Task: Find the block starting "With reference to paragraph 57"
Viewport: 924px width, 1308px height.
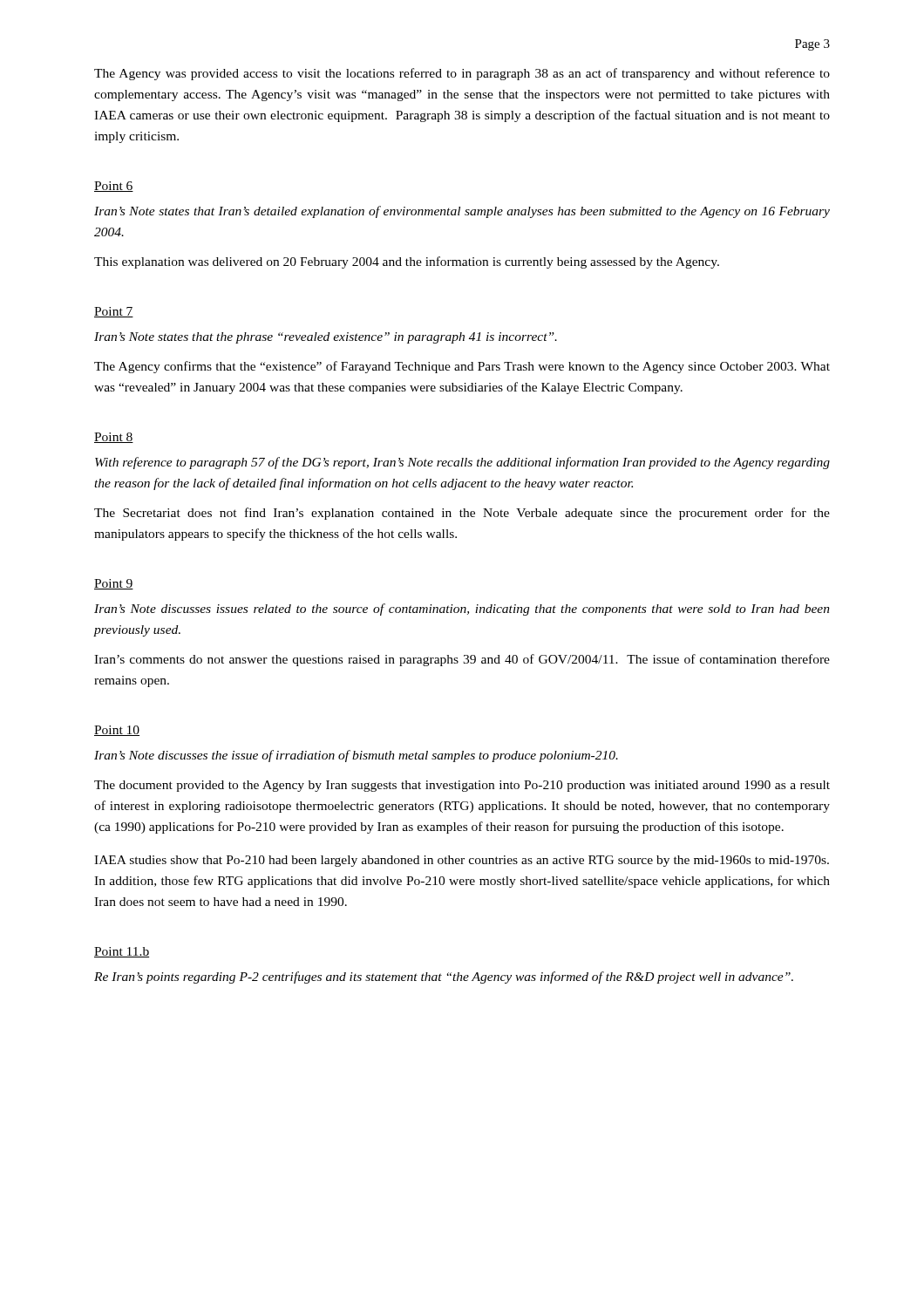Action: 462,472
